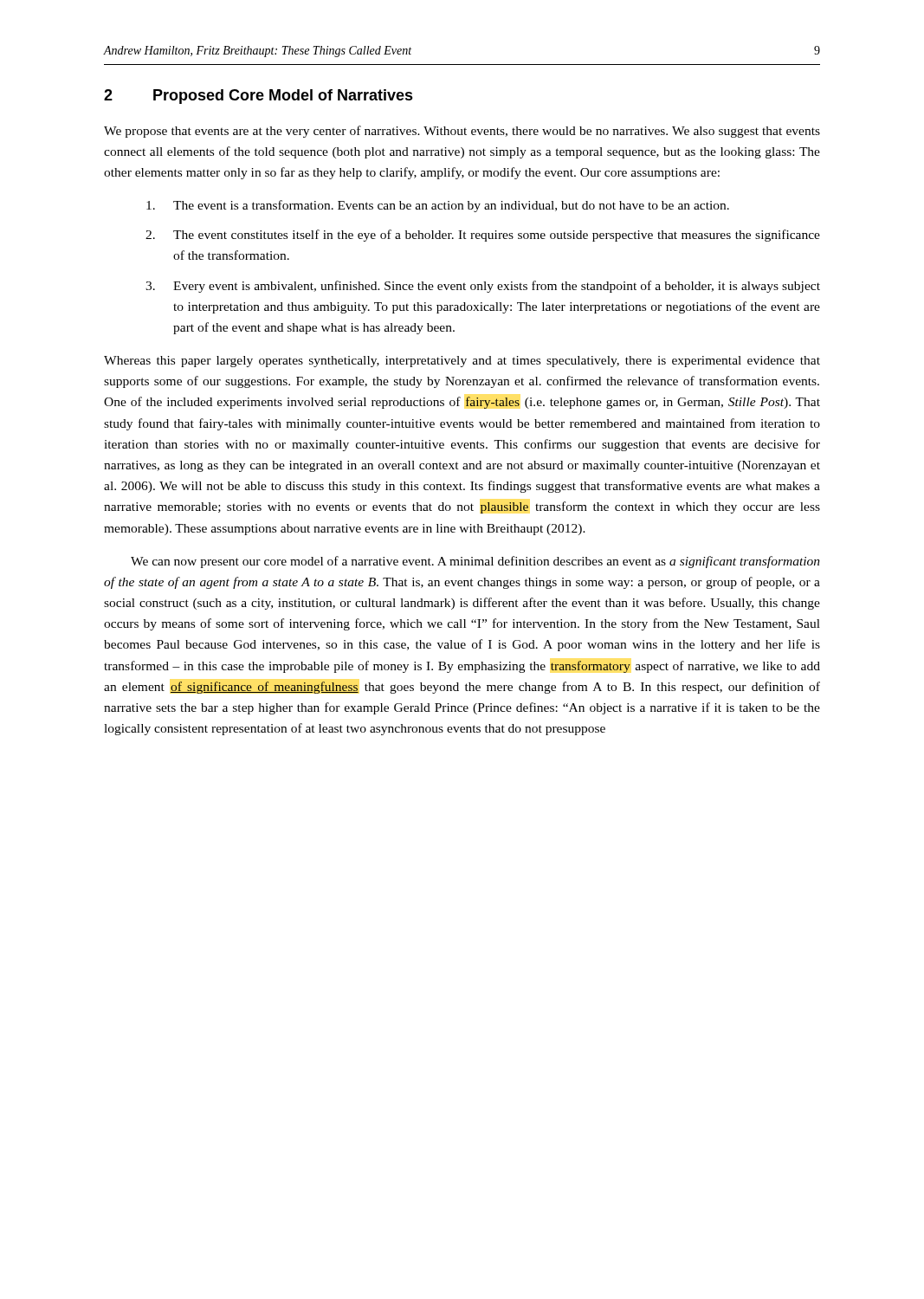Screen dimensions: 1299x924
Task: Click the passage that begins "The event is a transformation."
Action: tap(483, 205)
